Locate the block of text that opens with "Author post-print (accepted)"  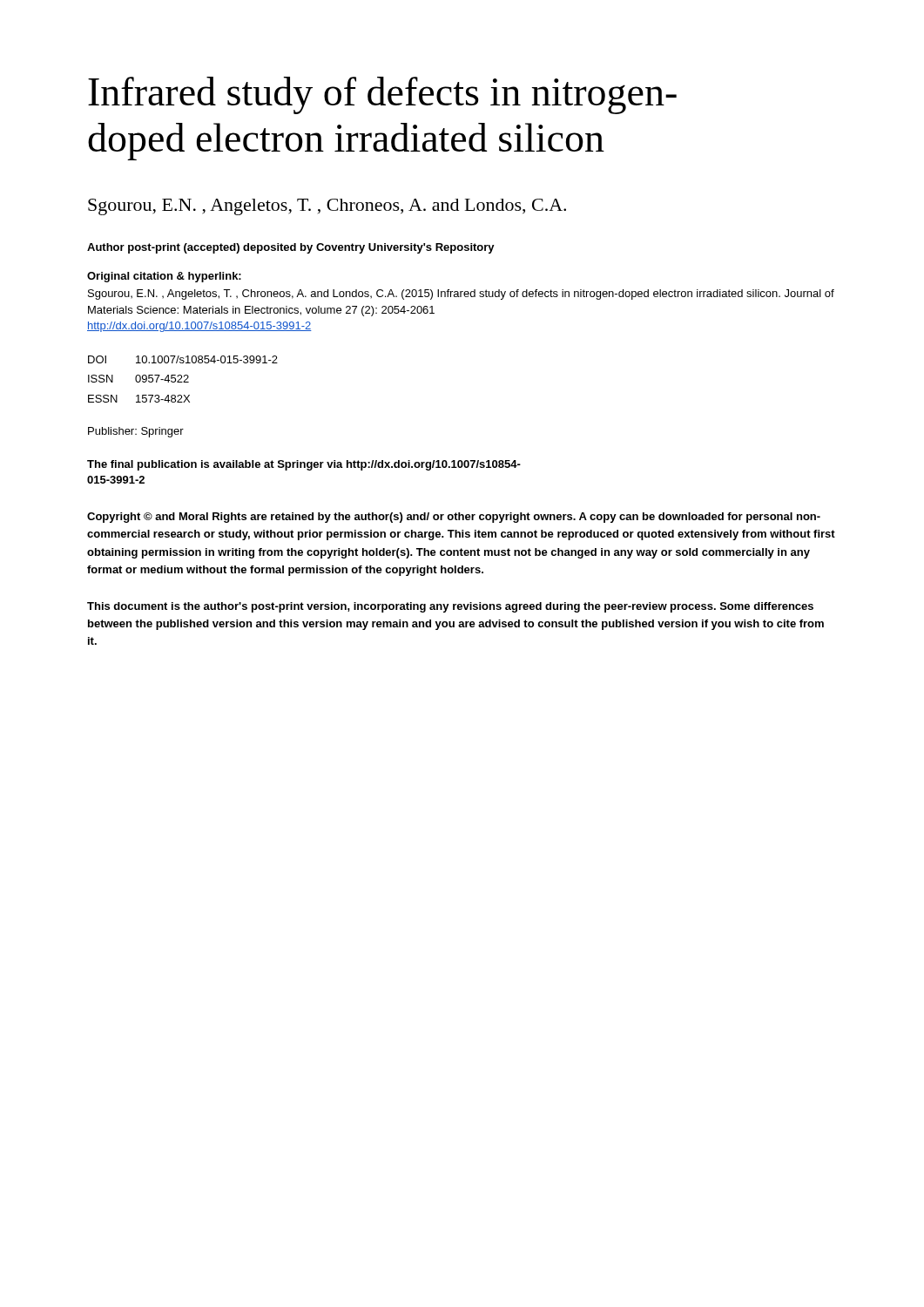pyautogui.click(x=291, y=247)
